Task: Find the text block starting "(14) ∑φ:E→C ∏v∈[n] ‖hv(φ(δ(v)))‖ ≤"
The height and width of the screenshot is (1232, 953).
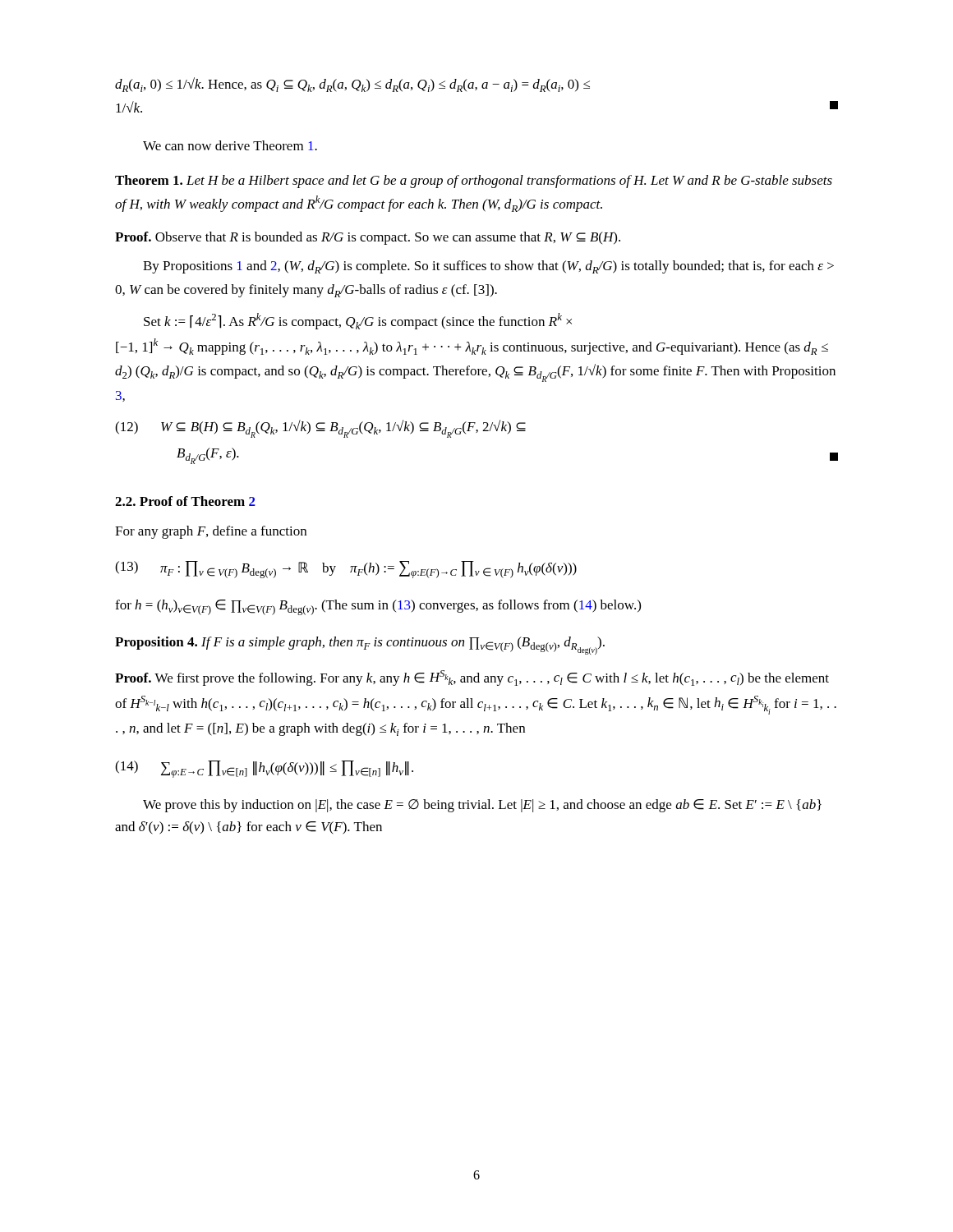Action: coord(264,769)
